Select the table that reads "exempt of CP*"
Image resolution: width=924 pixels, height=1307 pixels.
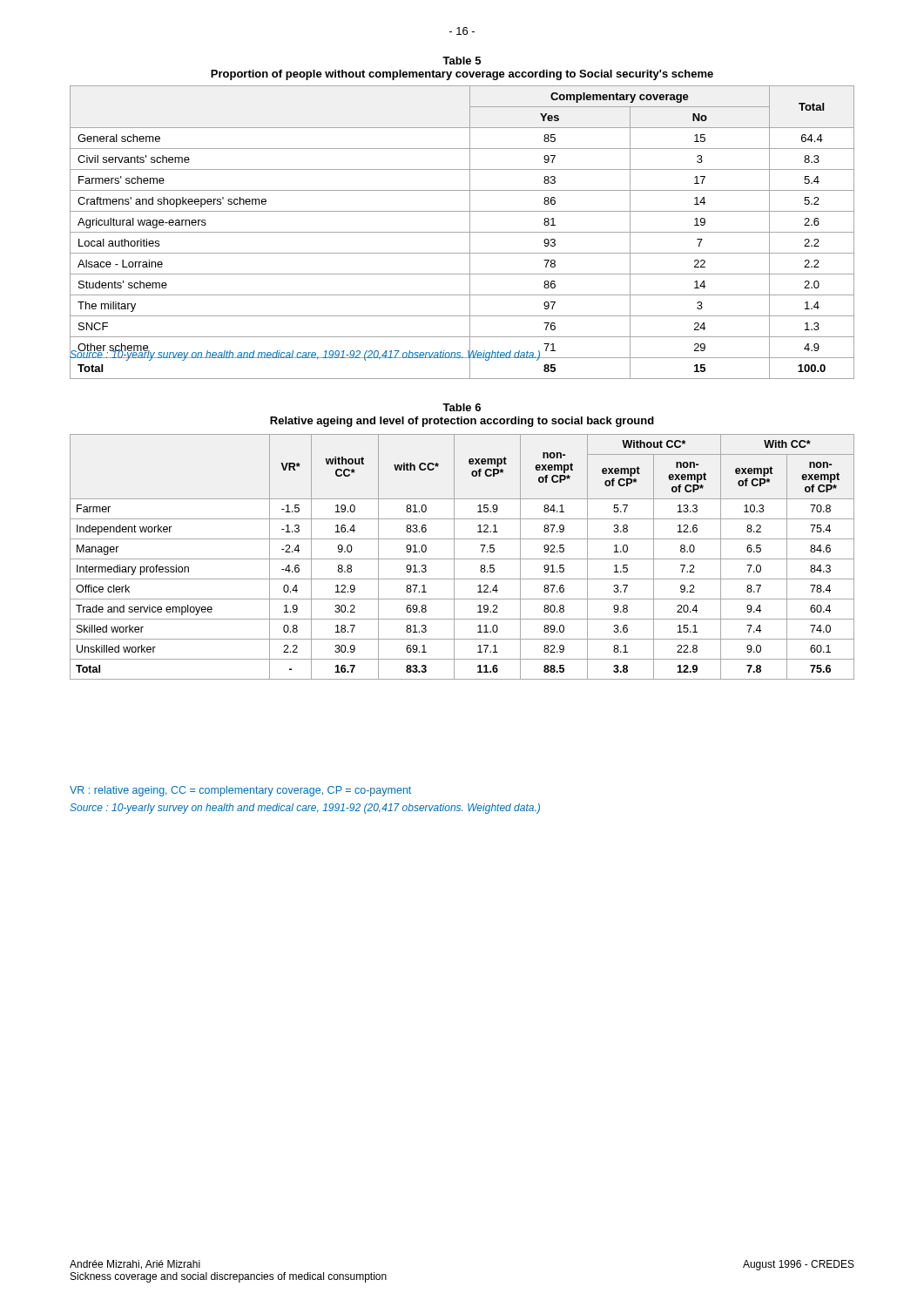[462, 557]
